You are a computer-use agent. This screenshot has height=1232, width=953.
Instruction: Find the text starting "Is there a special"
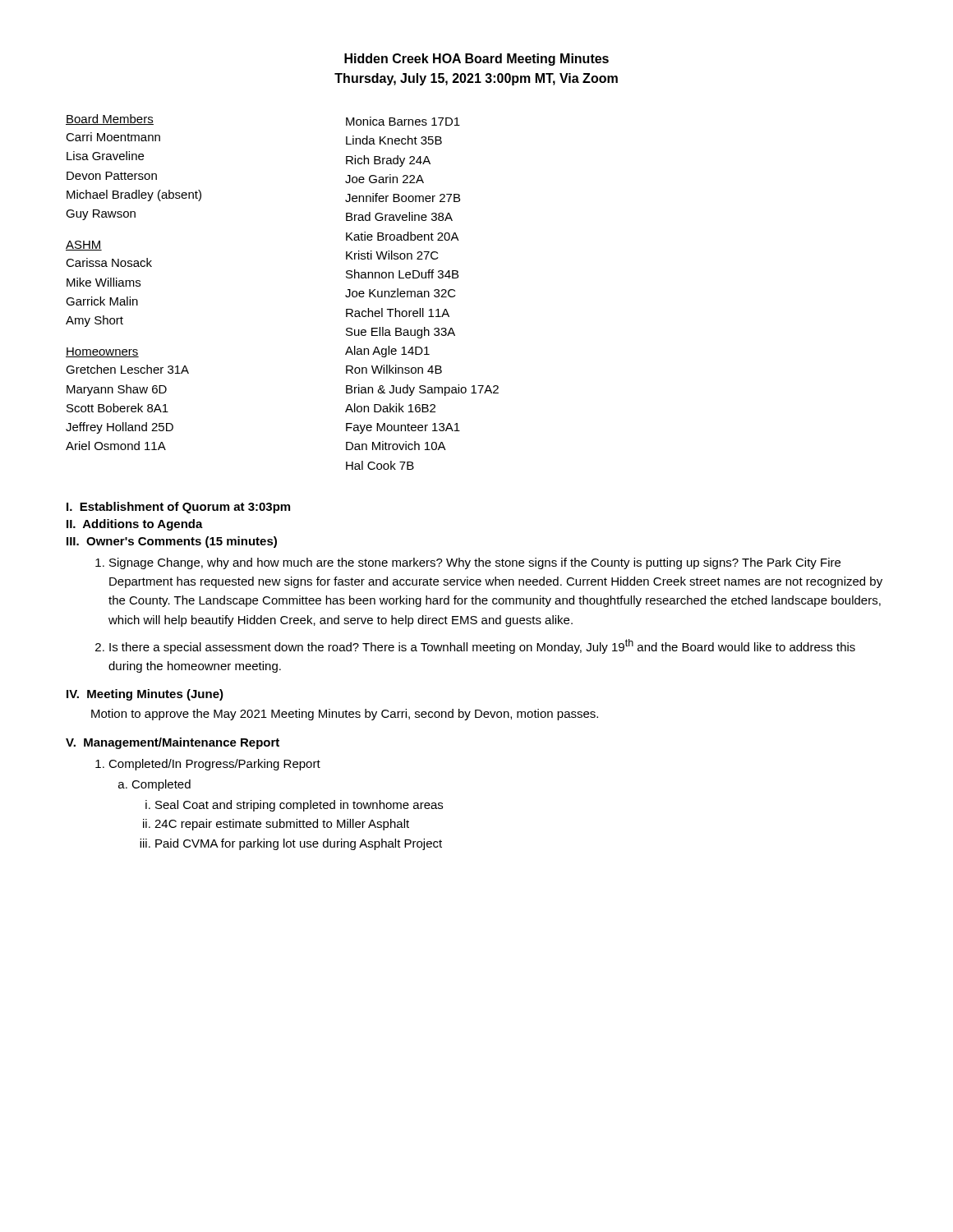tap(489, 655)
